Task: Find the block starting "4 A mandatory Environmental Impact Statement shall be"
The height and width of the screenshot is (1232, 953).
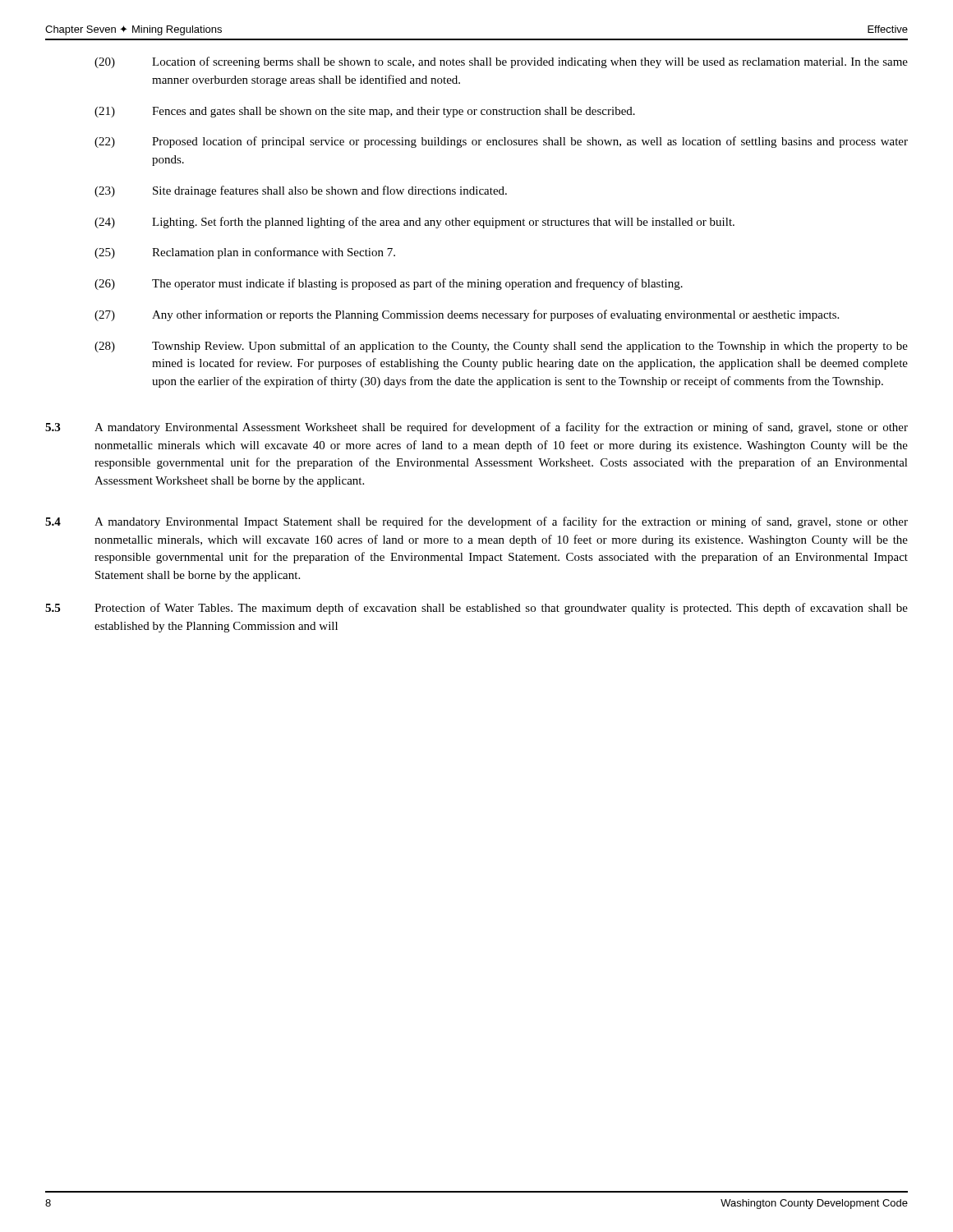Action: coord(476,549)
